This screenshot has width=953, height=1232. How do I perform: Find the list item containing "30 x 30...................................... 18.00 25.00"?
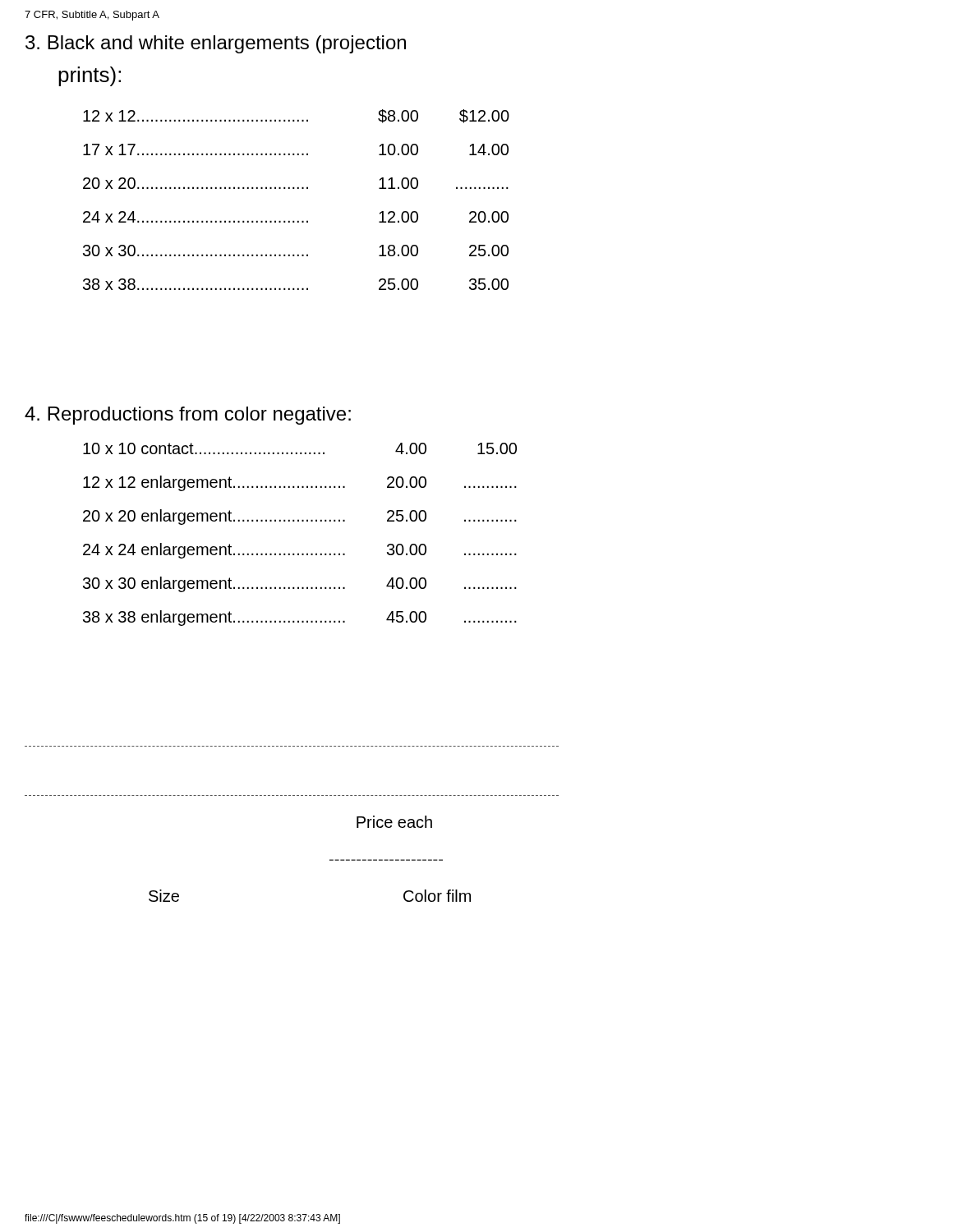pos(288,251)
